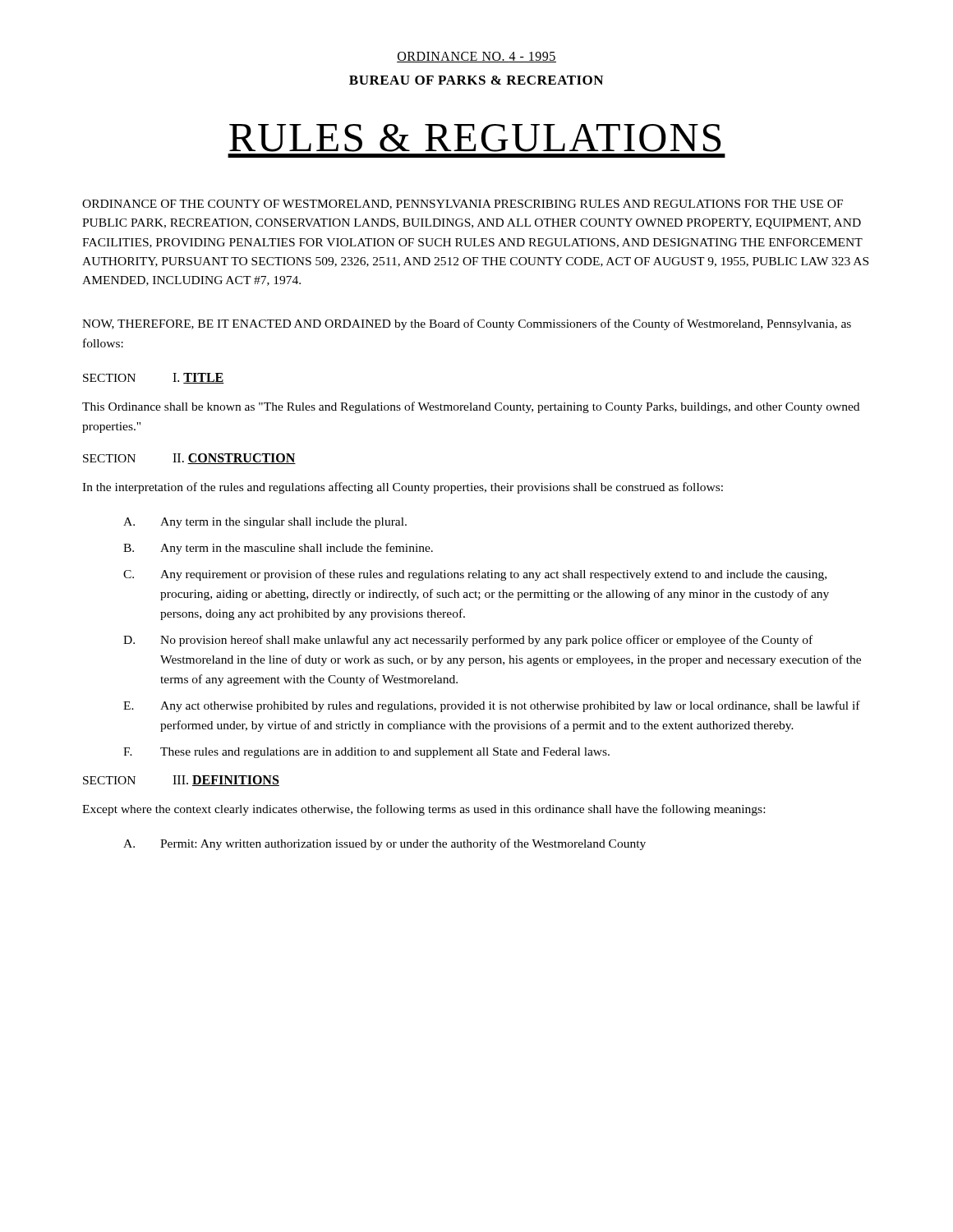Navigate to the text block starting "SECTION I. TITLE"
This screenshot has width=953, height=1232.
point(110,378)
